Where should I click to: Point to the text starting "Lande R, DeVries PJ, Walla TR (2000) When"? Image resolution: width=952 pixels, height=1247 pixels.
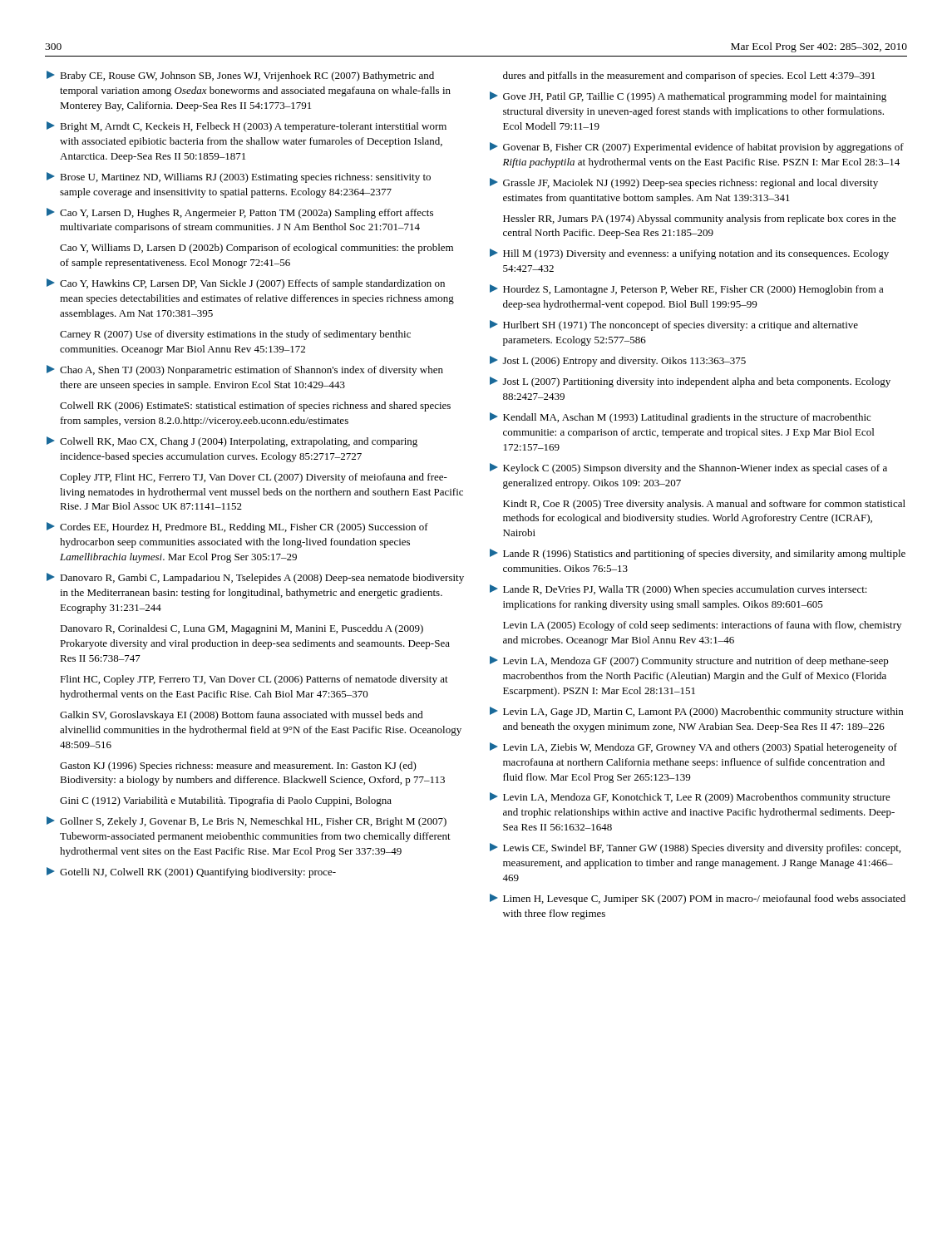pos(697,597)
